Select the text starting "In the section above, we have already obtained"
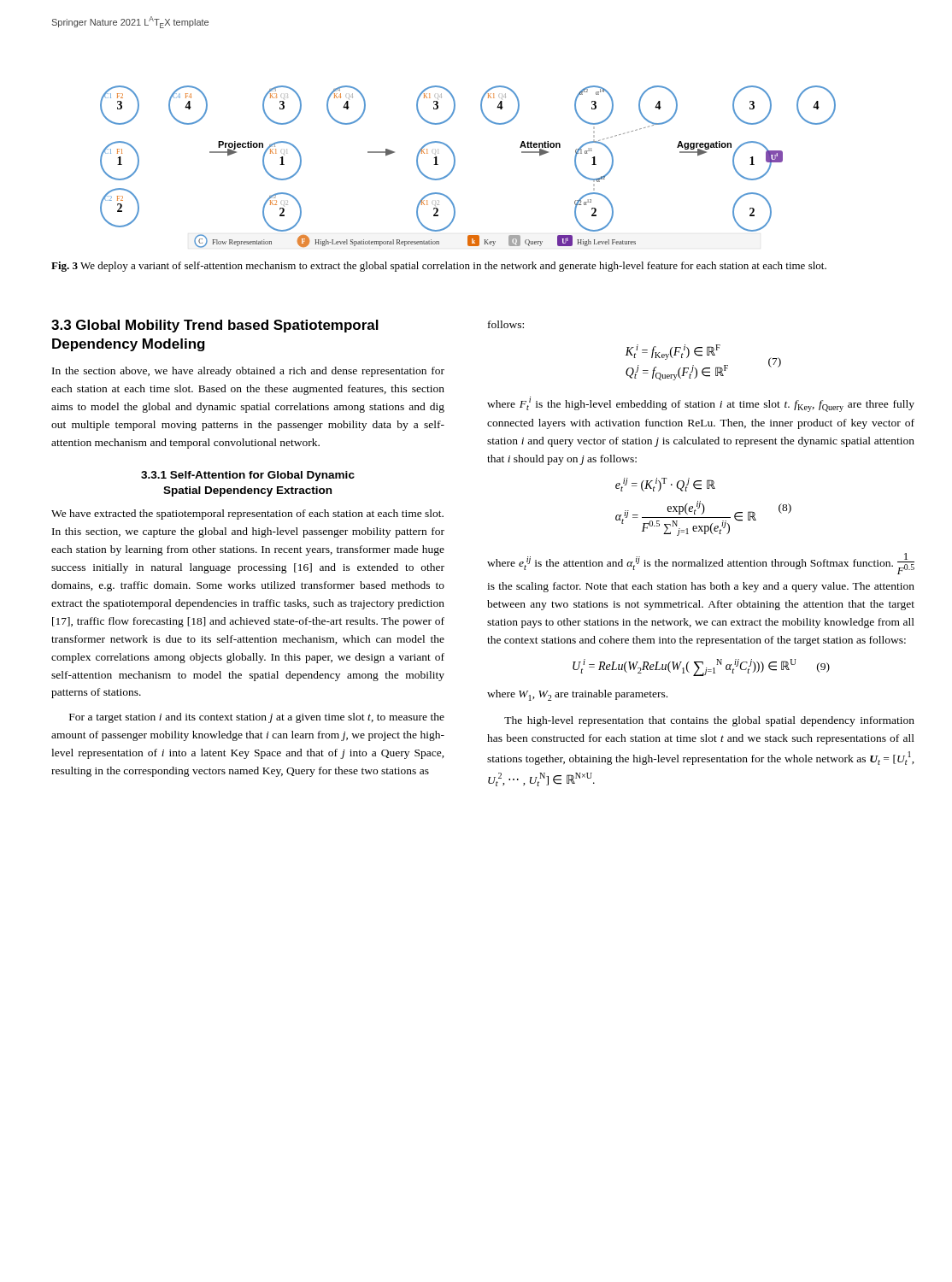 (x=248, y=407)
